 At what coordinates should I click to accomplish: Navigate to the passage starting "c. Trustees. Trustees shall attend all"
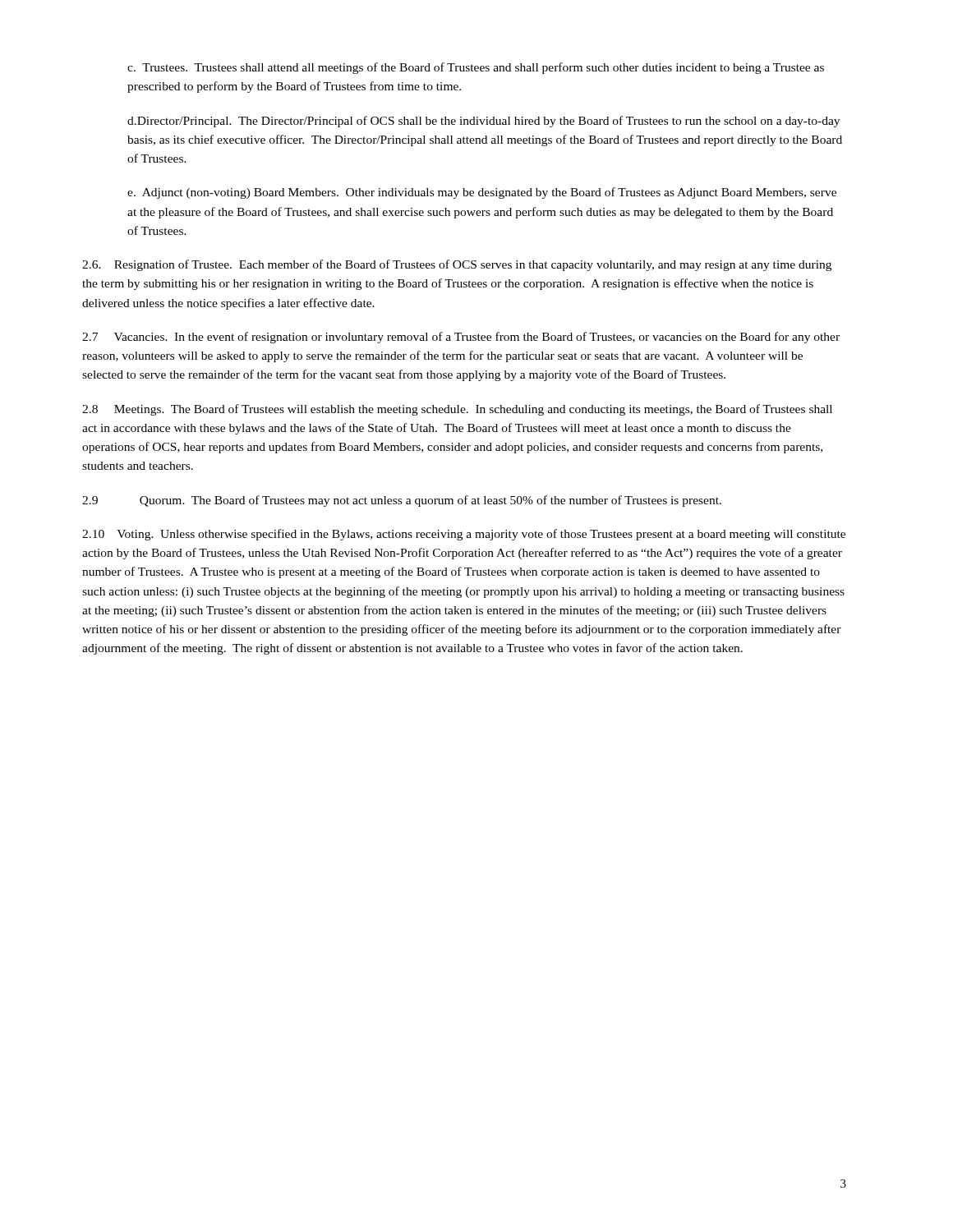click(x=476, y=77)
